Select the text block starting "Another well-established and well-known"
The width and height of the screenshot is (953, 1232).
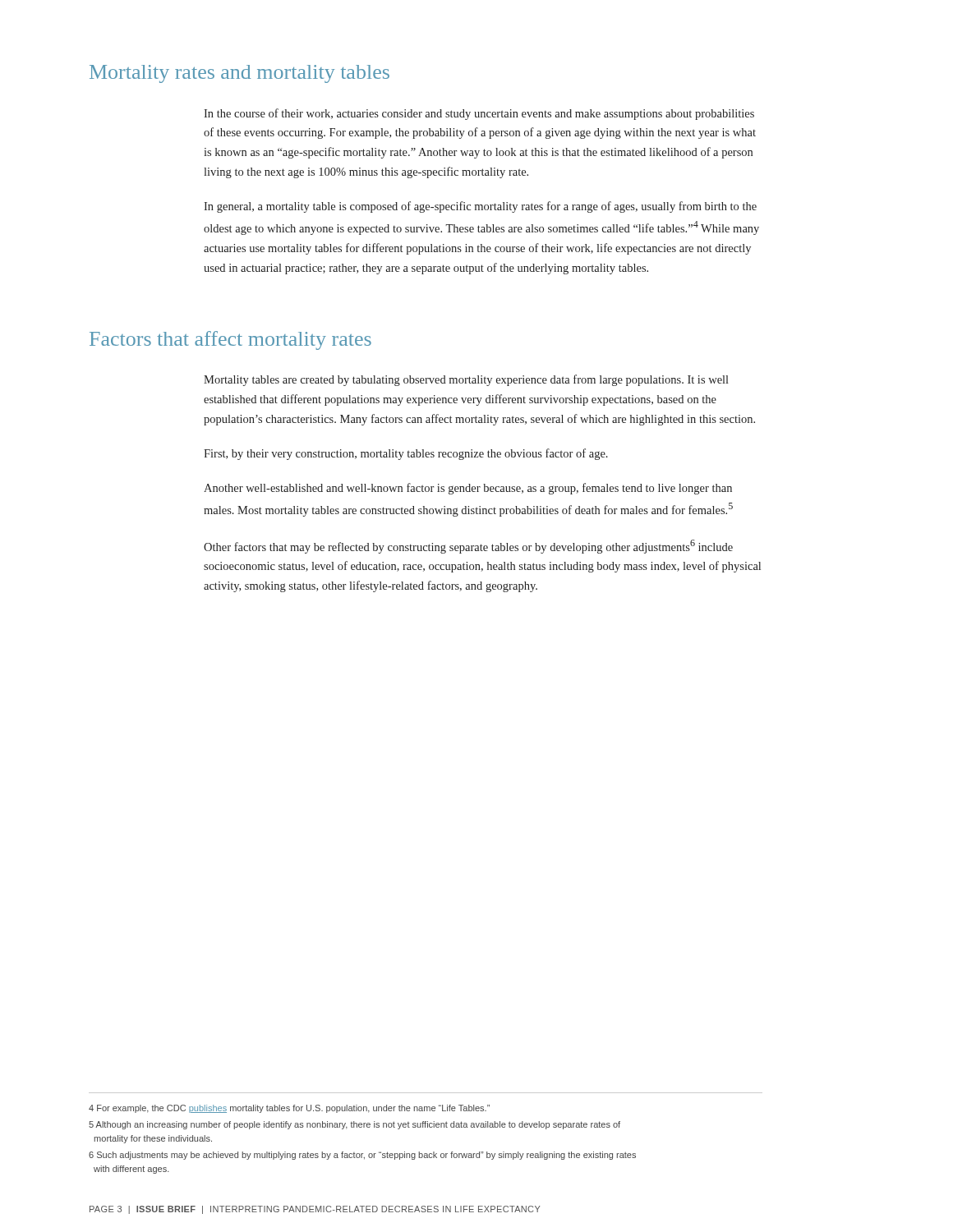pos(468,499)
